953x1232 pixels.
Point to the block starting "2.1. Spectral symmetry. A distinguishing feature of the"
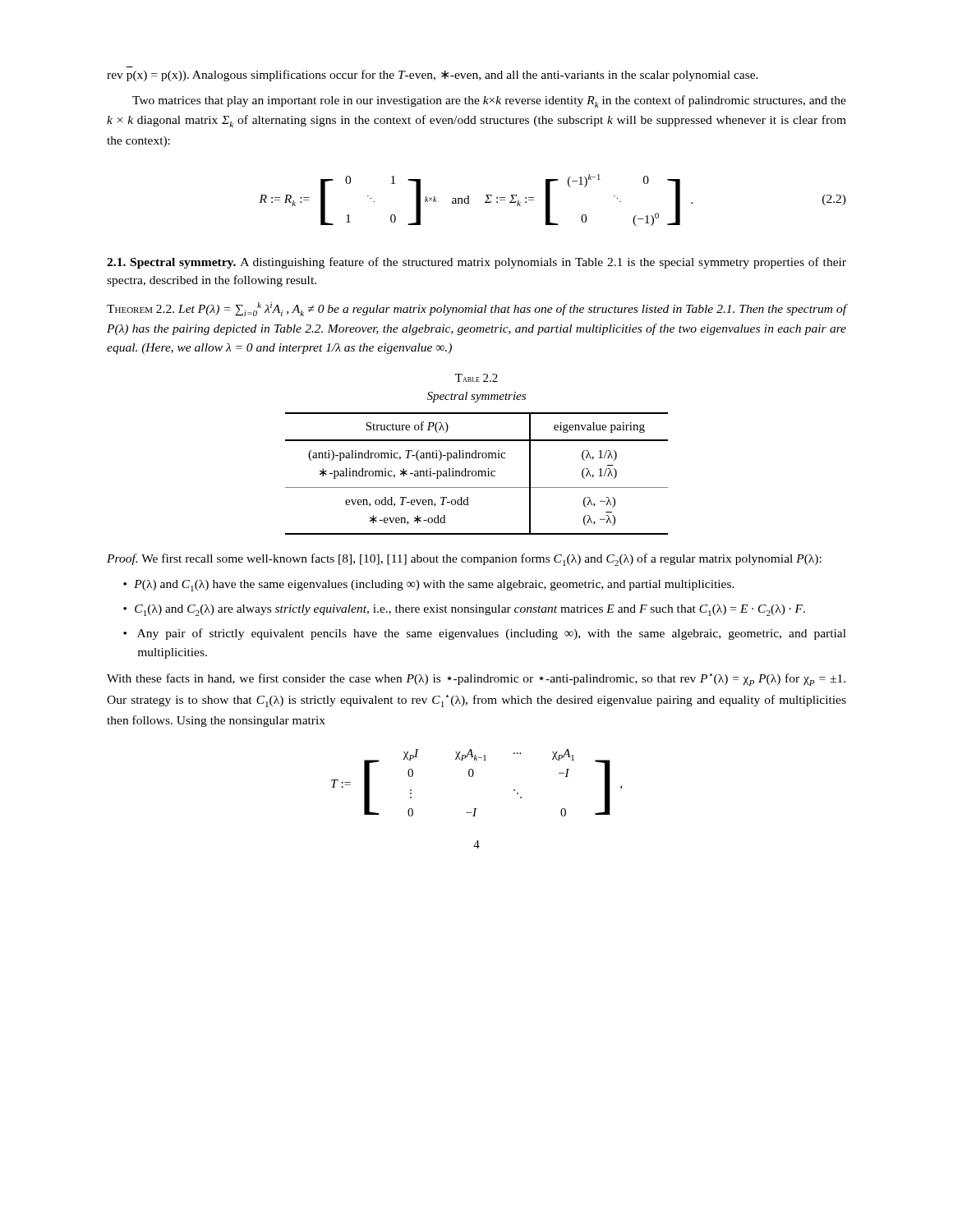pos(476,271)
